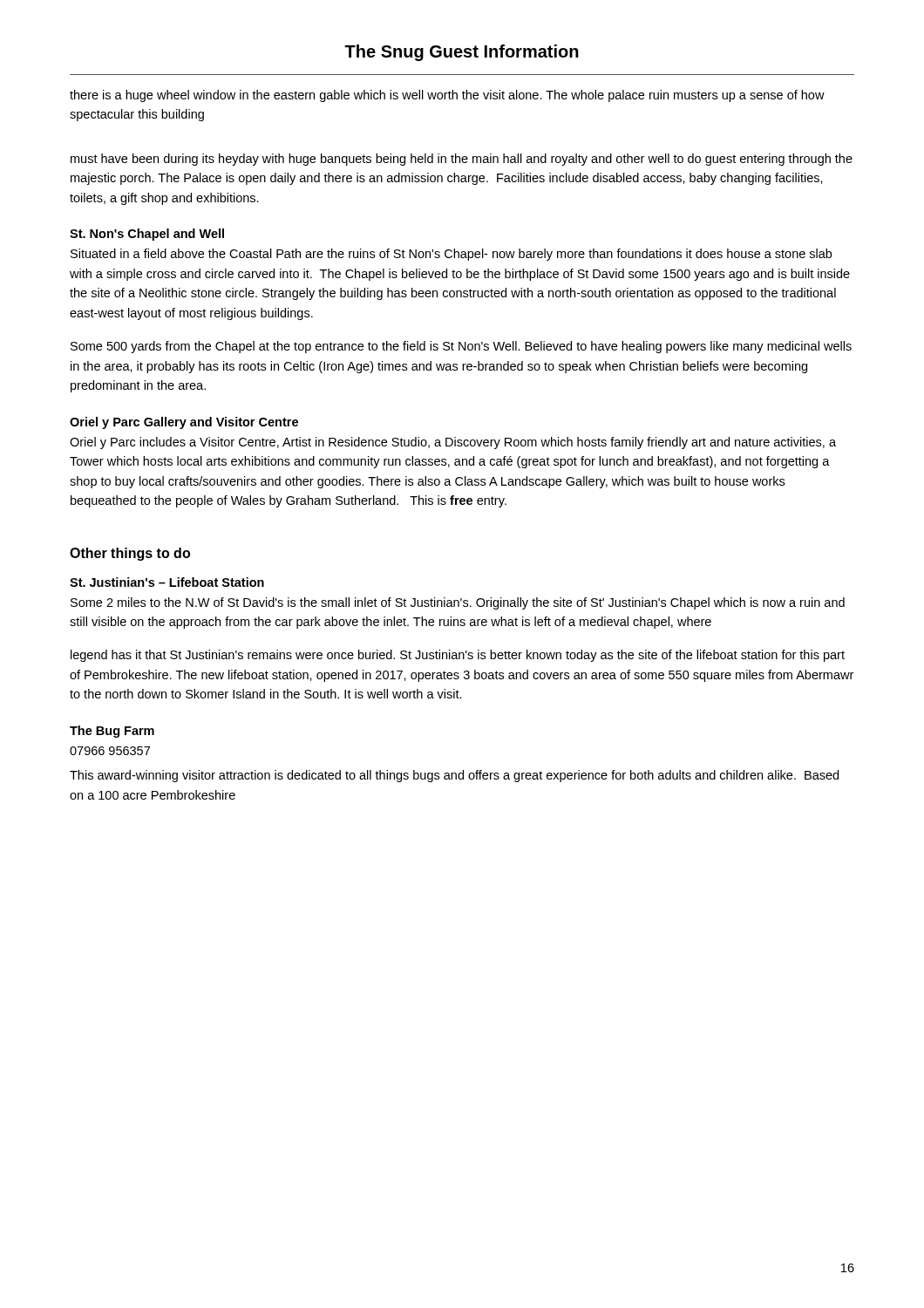Navigate to the element starting "Situated in a field above the"
Viewport: 924px width, 1308px height.
460,283
